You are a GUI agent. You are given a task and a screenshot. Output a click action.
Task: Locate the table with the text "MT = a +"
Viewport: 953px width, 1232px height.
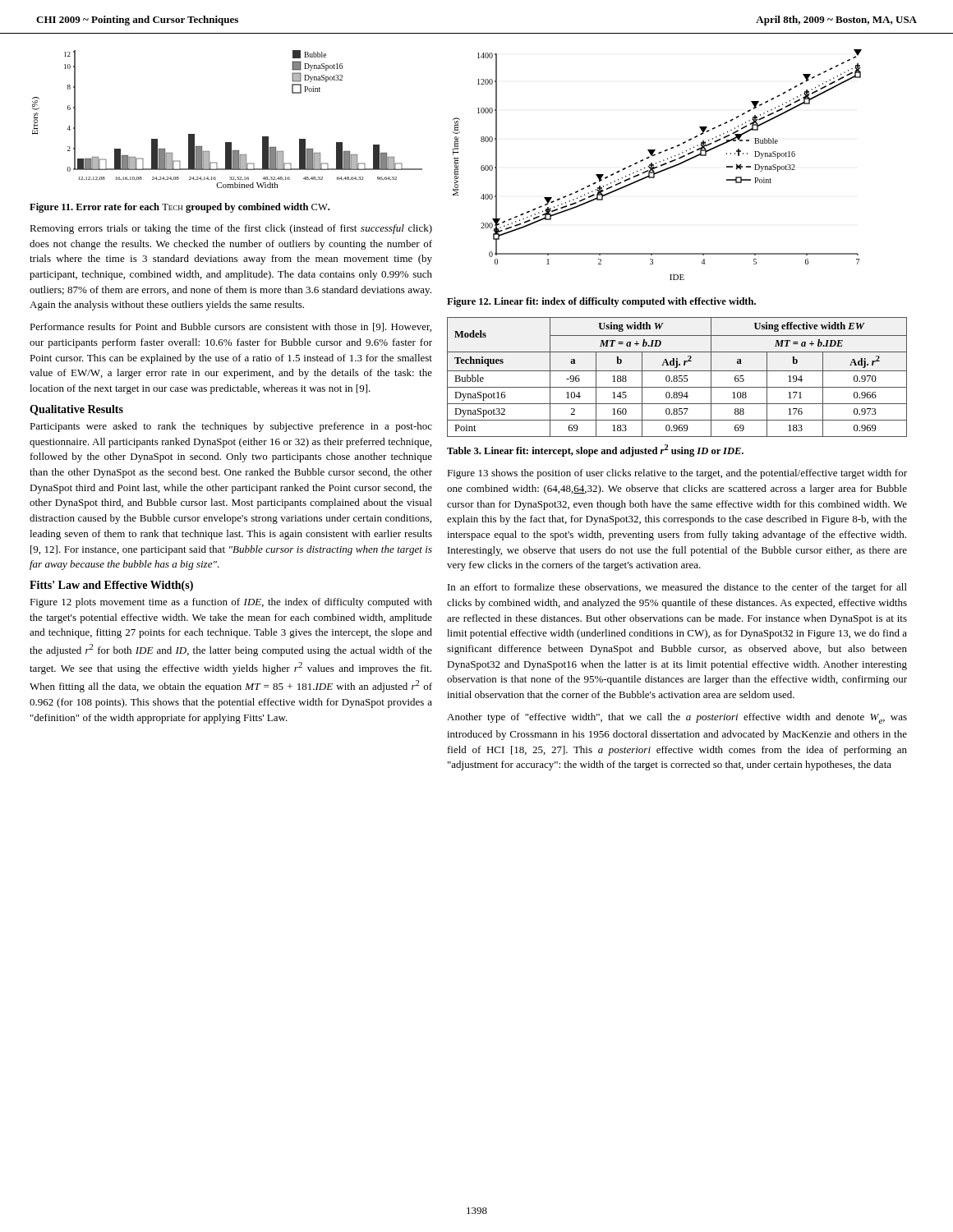tap(677, 377)
